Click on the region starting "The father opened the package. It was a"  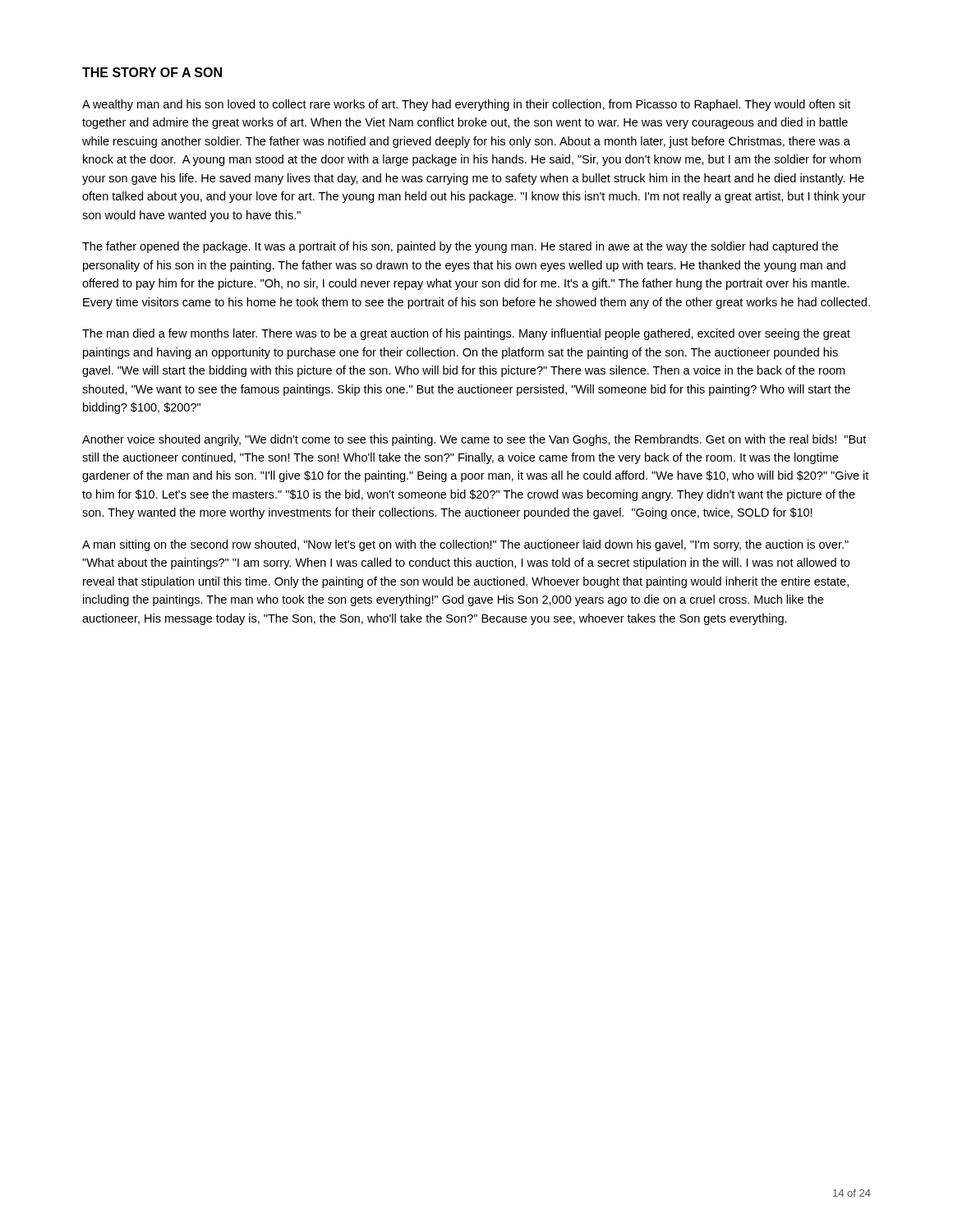(476, 274)
